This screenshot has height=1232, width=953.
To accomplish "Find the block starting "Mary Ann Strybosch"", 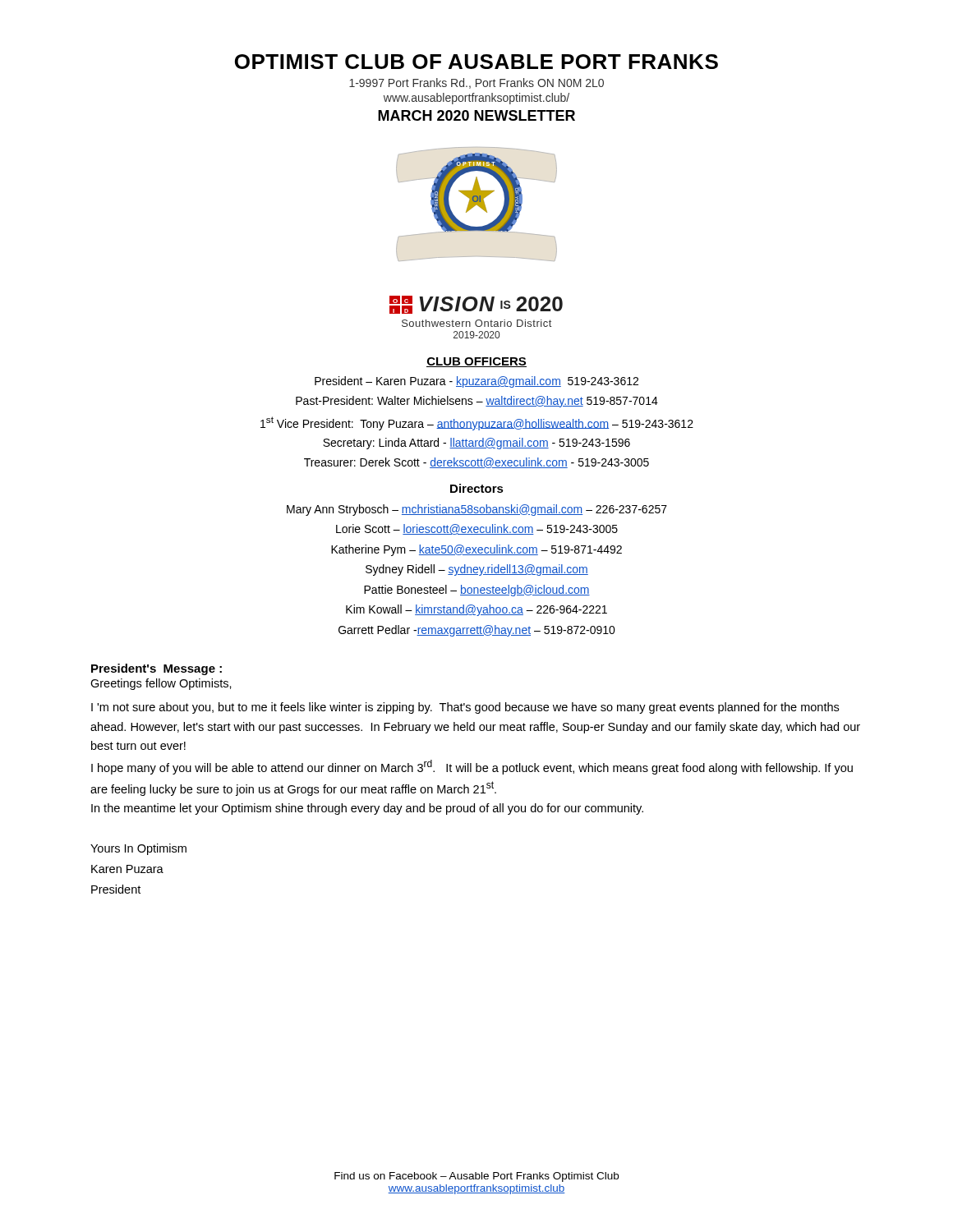I will click(x=476, y=569).
